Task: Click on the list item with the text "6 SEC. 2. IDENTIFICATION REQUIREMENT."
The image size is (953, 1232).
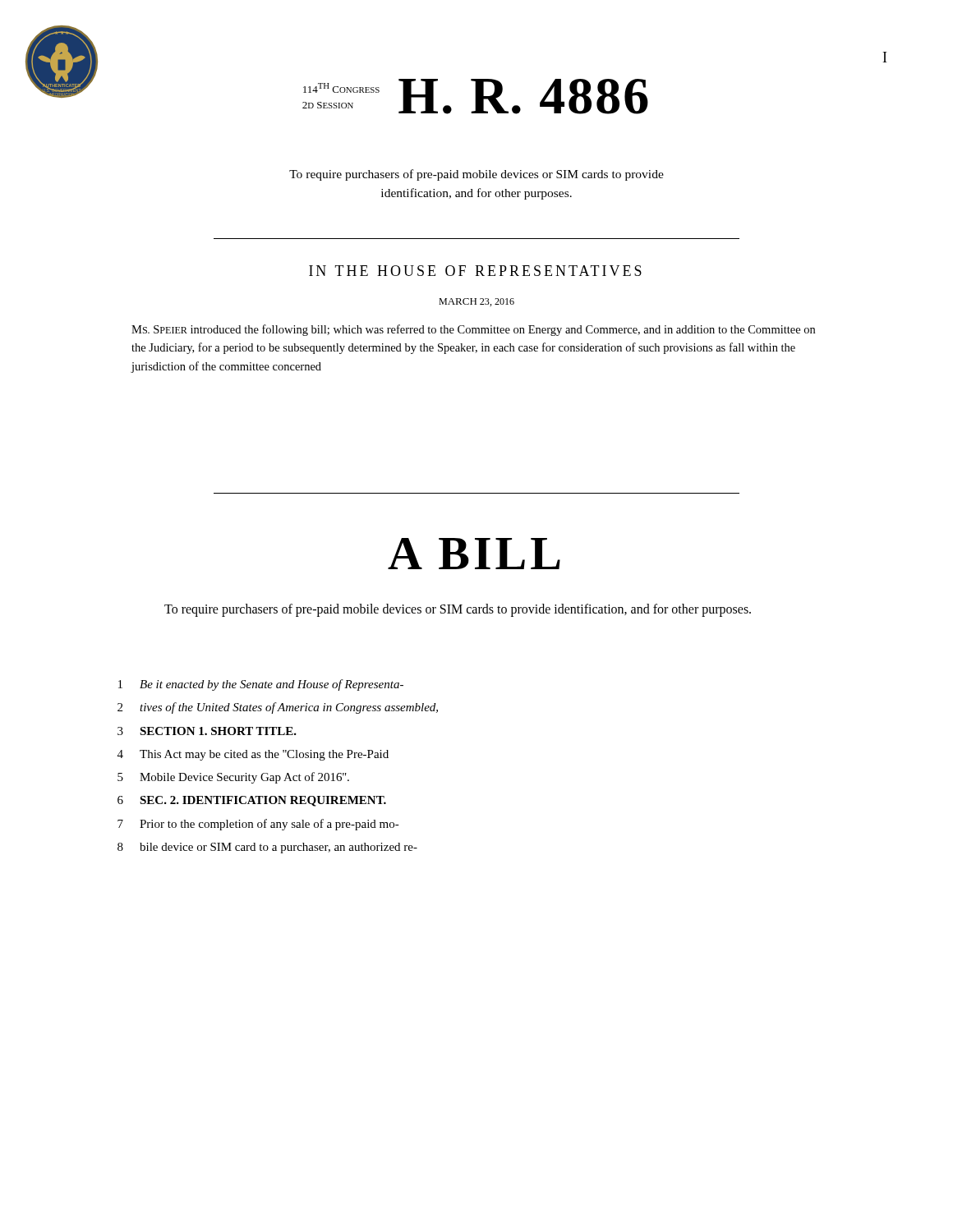Action: point(252,801)
